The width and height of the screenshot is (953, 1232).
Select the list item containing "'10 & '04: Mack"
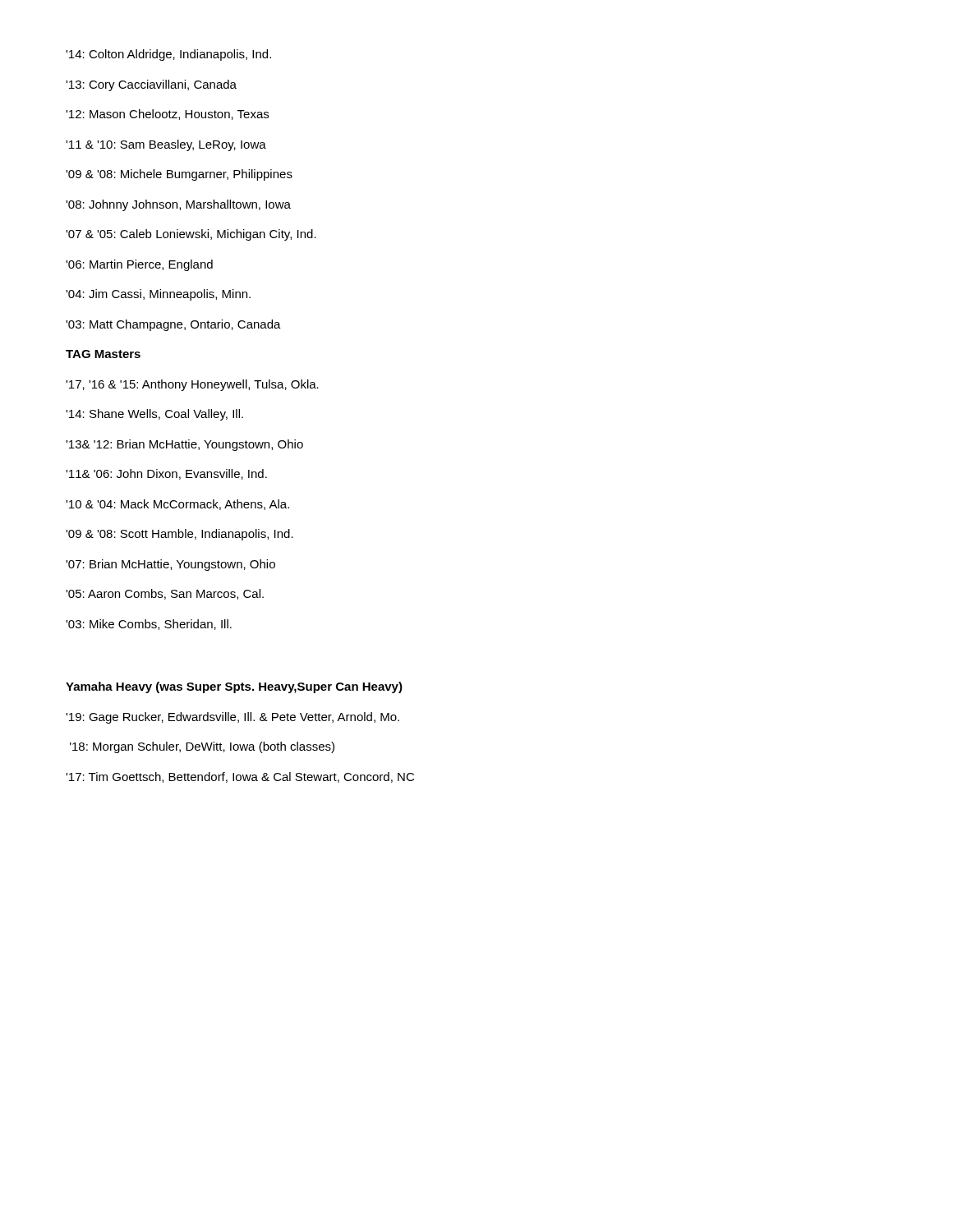tap(178, 503)
